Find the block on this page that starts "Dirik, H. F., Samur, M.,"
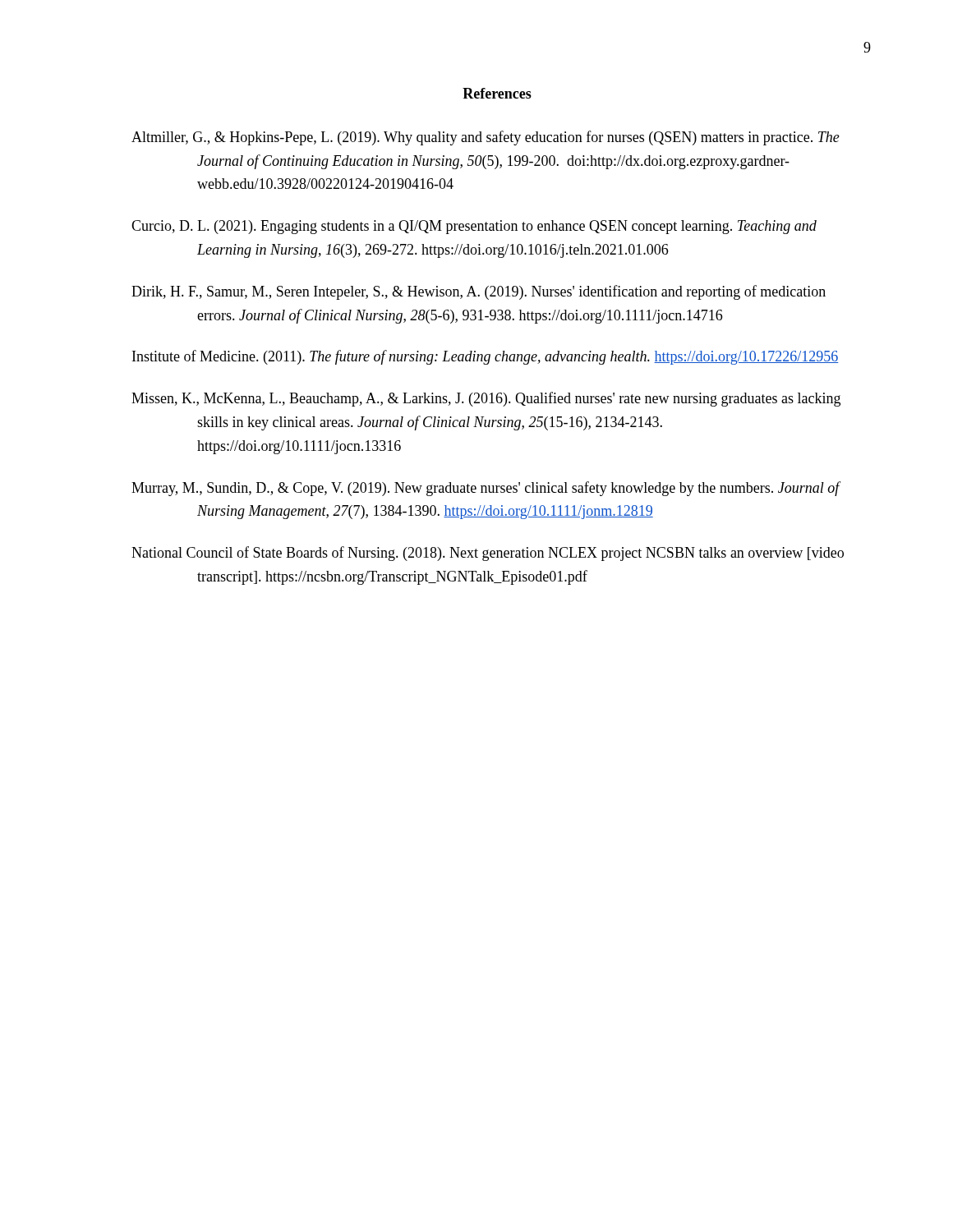This screenshot has width=953, height=1232. tap(497, 304)
